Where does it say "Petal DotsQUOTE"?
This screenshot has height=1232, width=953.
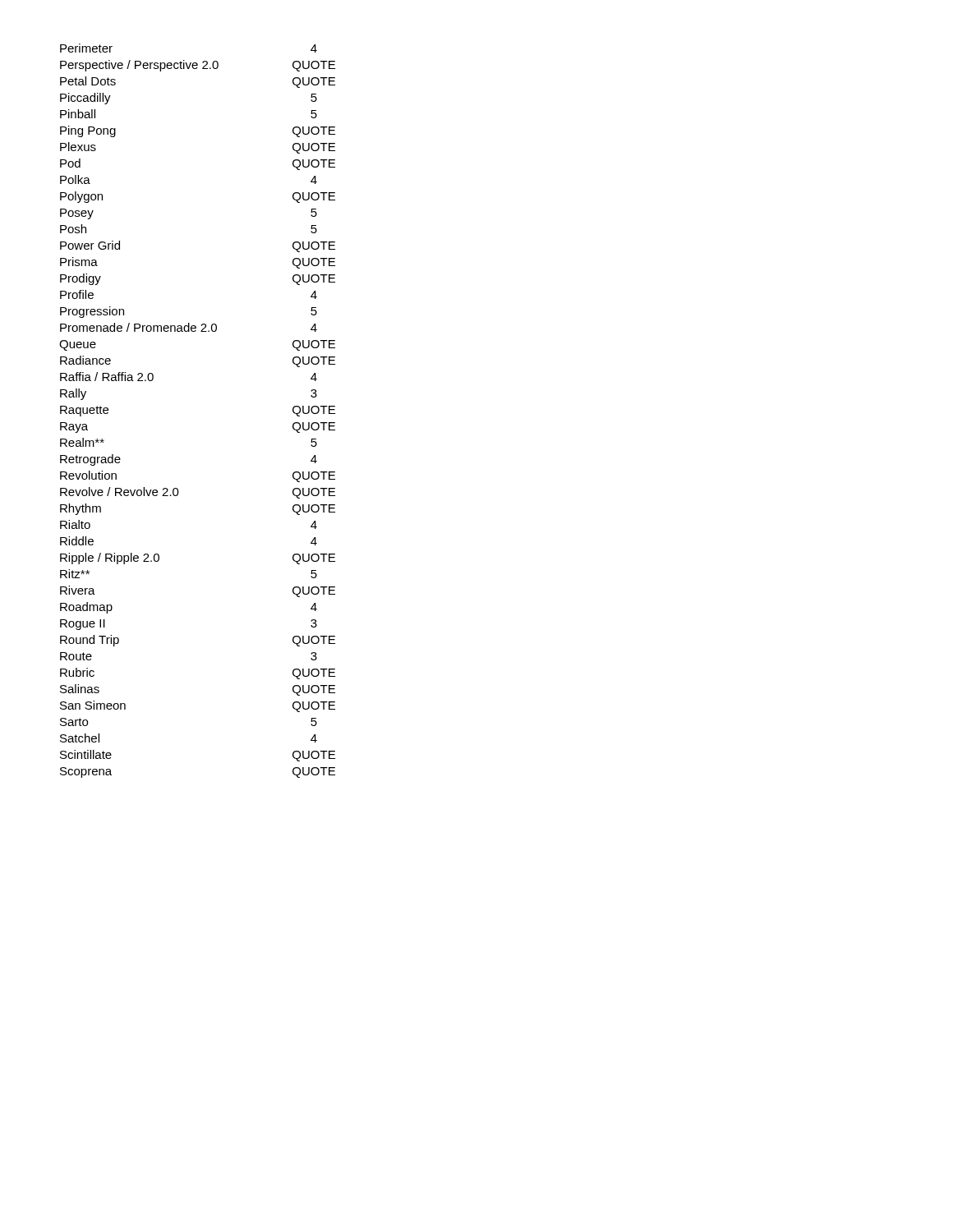coord(97,83)
